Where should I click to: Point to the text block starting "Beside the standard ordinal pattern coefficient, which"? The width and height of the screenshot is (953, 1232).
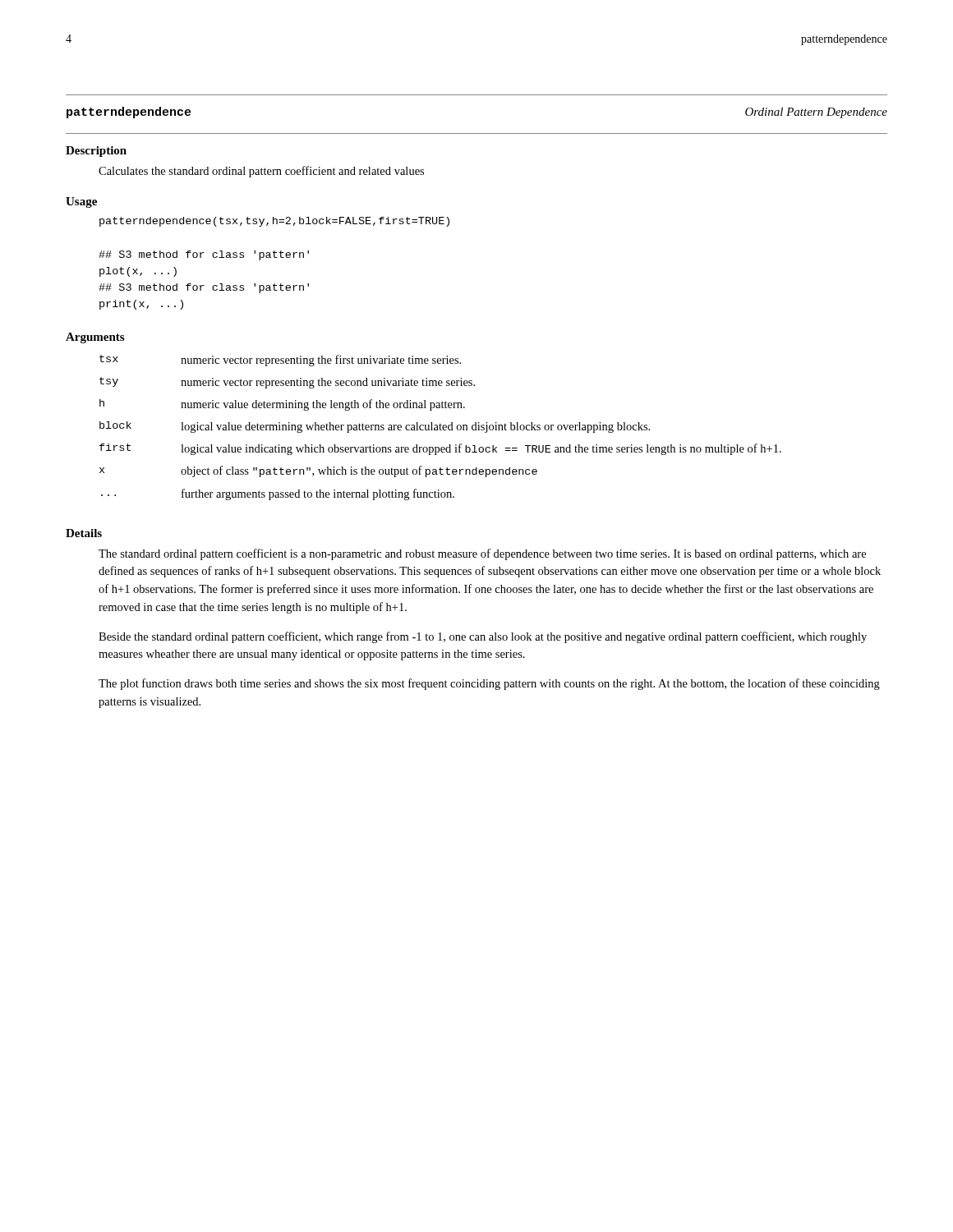[483, 645]
